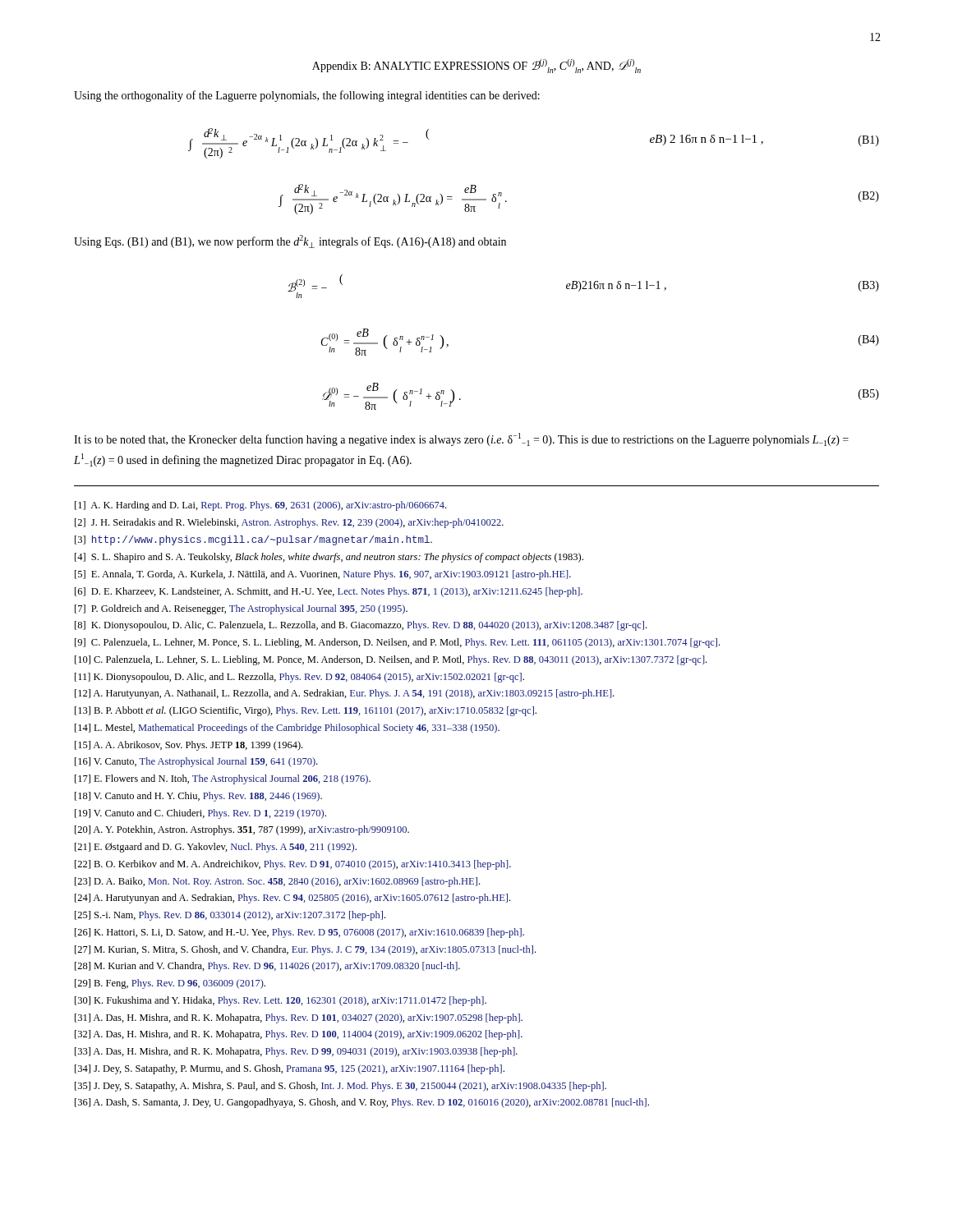Point to the block starting "[19] V. Canuto and C. Chiuderi,"
Screen dimensions: 1232x953
(200, 813)
